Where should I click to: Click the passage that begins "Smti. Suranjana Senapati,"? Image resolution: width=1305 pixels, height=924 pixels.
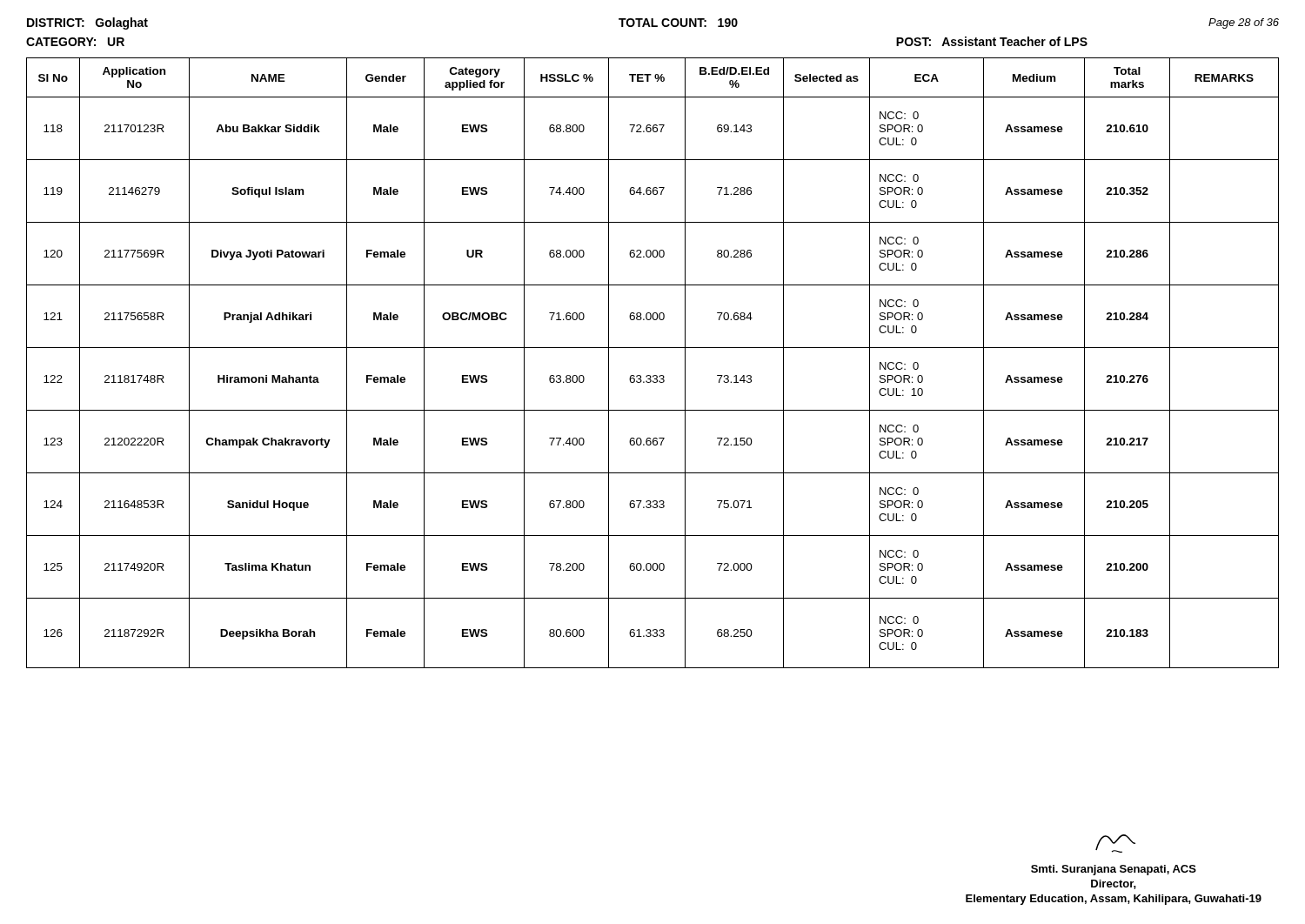(1113, 865)
